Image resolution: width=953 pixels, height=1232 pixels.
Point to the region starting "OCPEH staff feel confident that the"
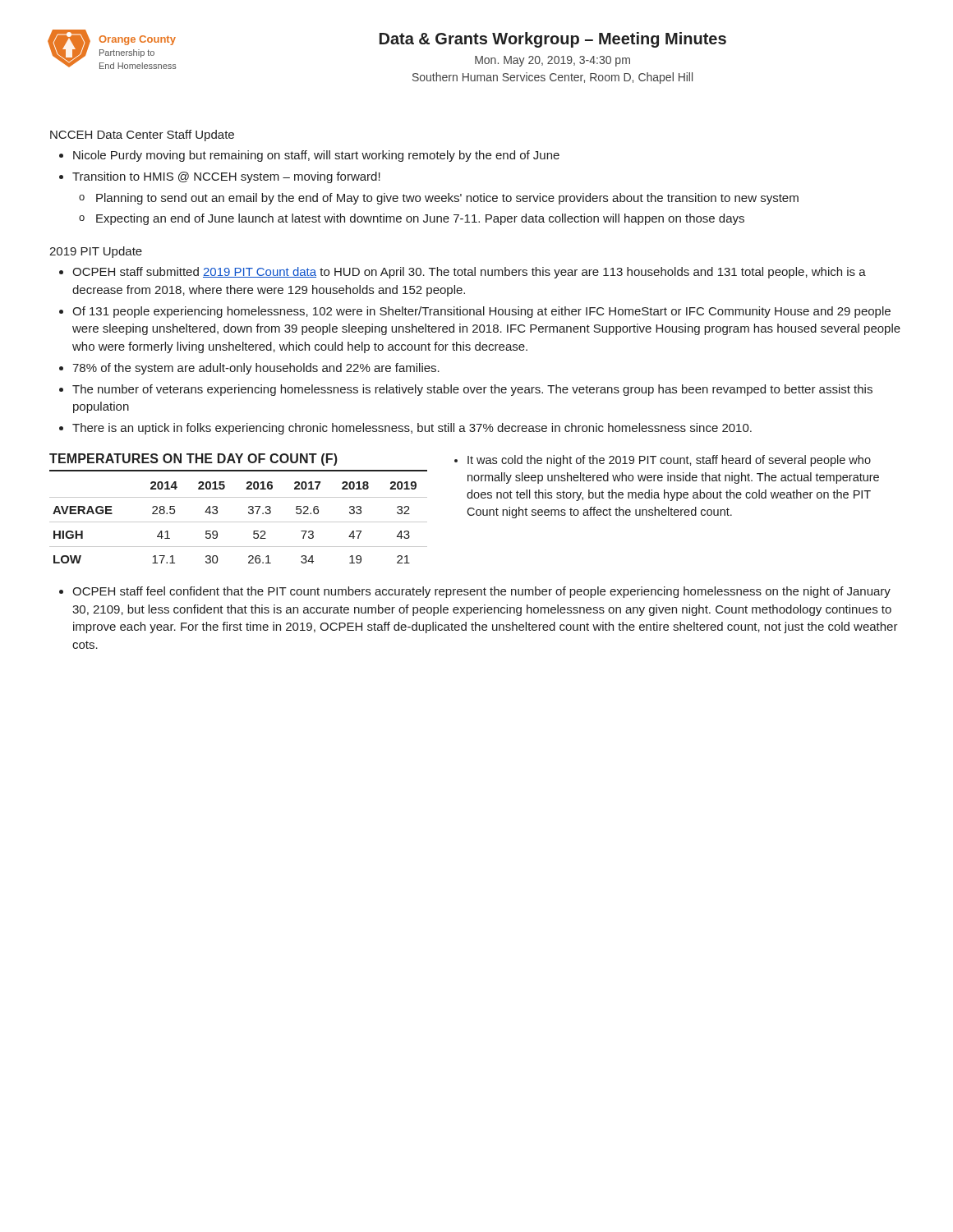click(485, 618)
